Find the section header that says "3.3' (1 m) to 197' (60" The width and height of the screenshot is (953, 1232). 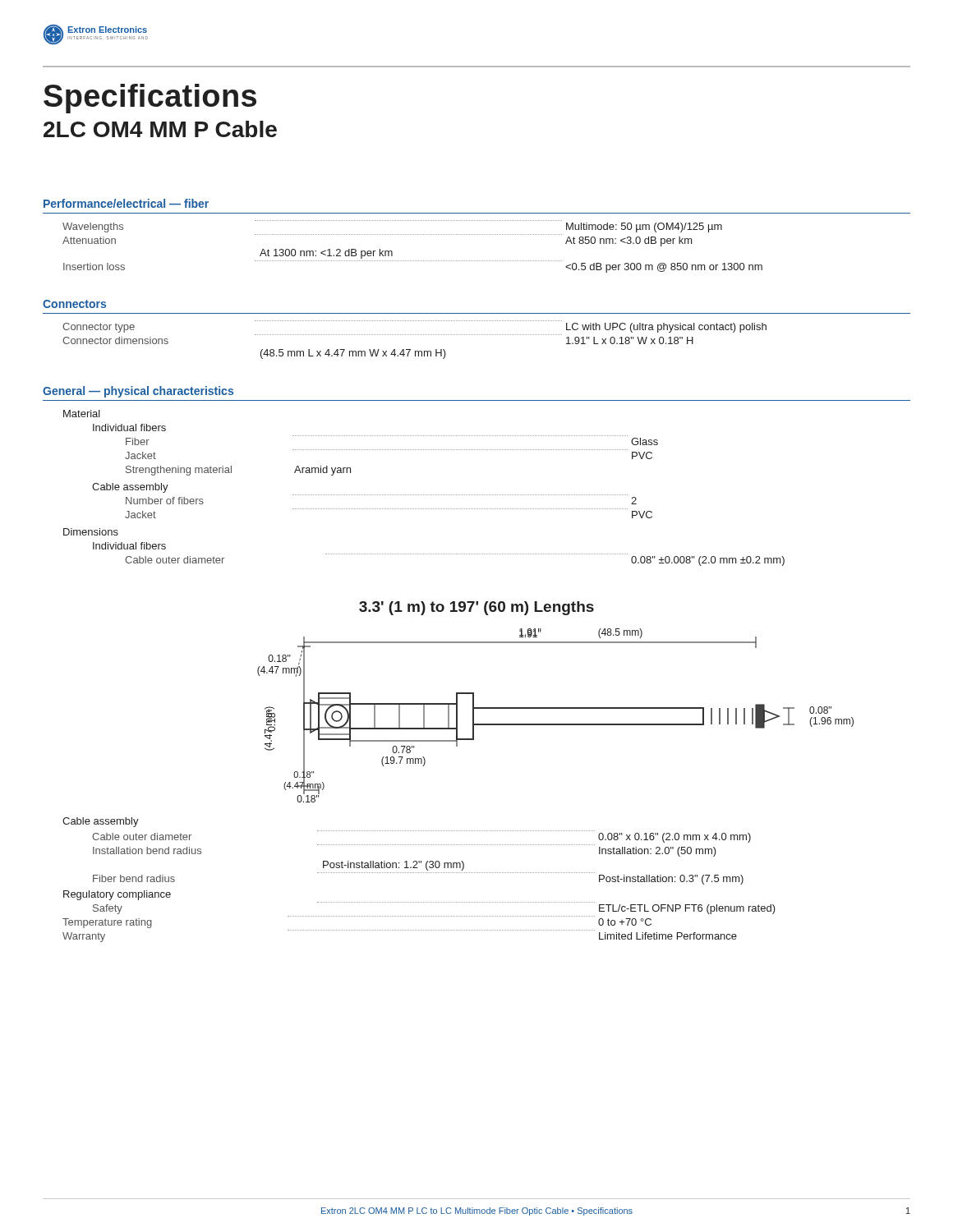pyautogui.click(x=476, y=607)
